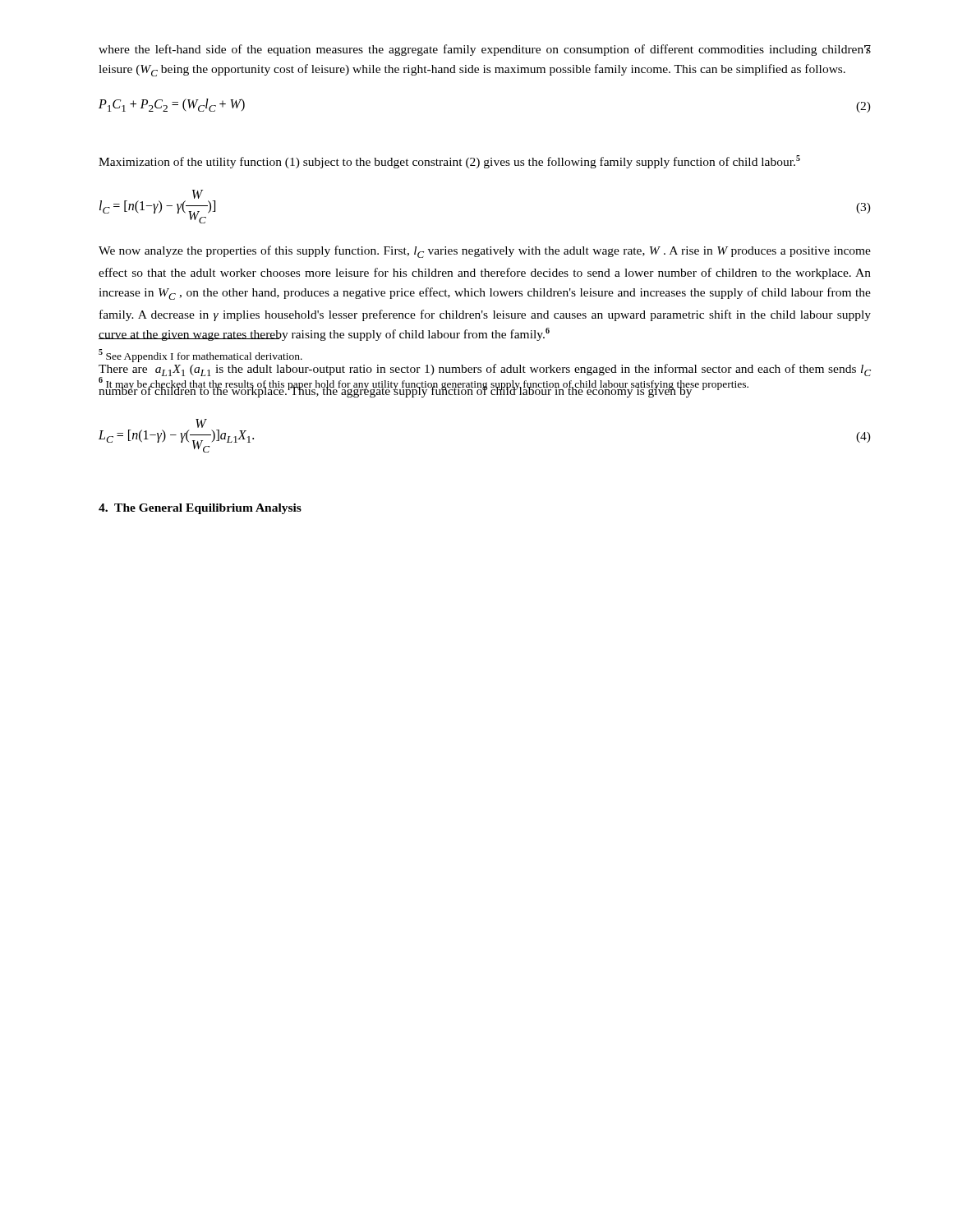Find the formula on this page that starts "lC = [n(1−γ) − γ(WWC)]"
This screenshot has height=1232, width=953.
198,194
